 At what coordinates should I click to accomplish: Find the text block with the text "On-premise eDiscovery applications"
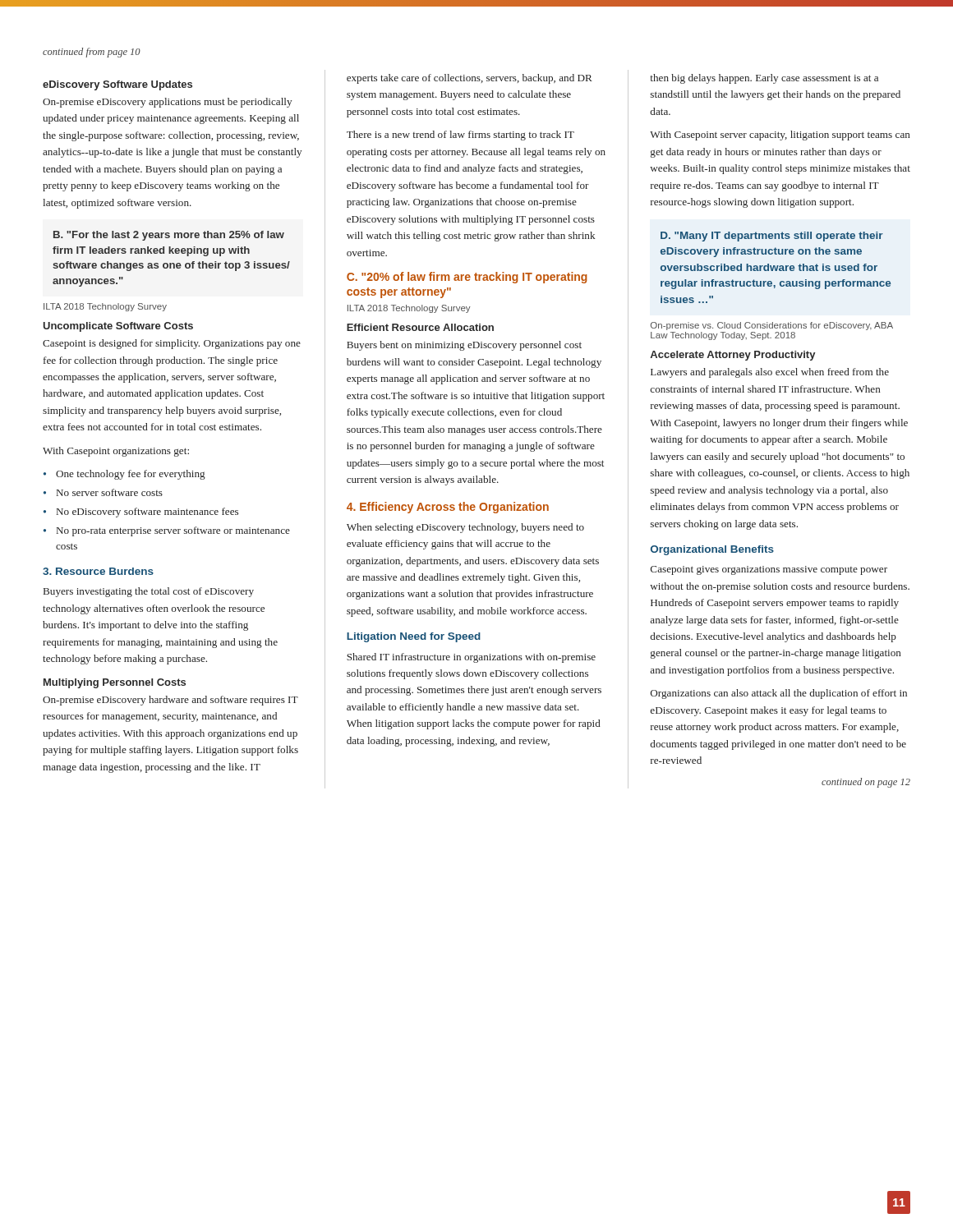[x=172, y=152]
